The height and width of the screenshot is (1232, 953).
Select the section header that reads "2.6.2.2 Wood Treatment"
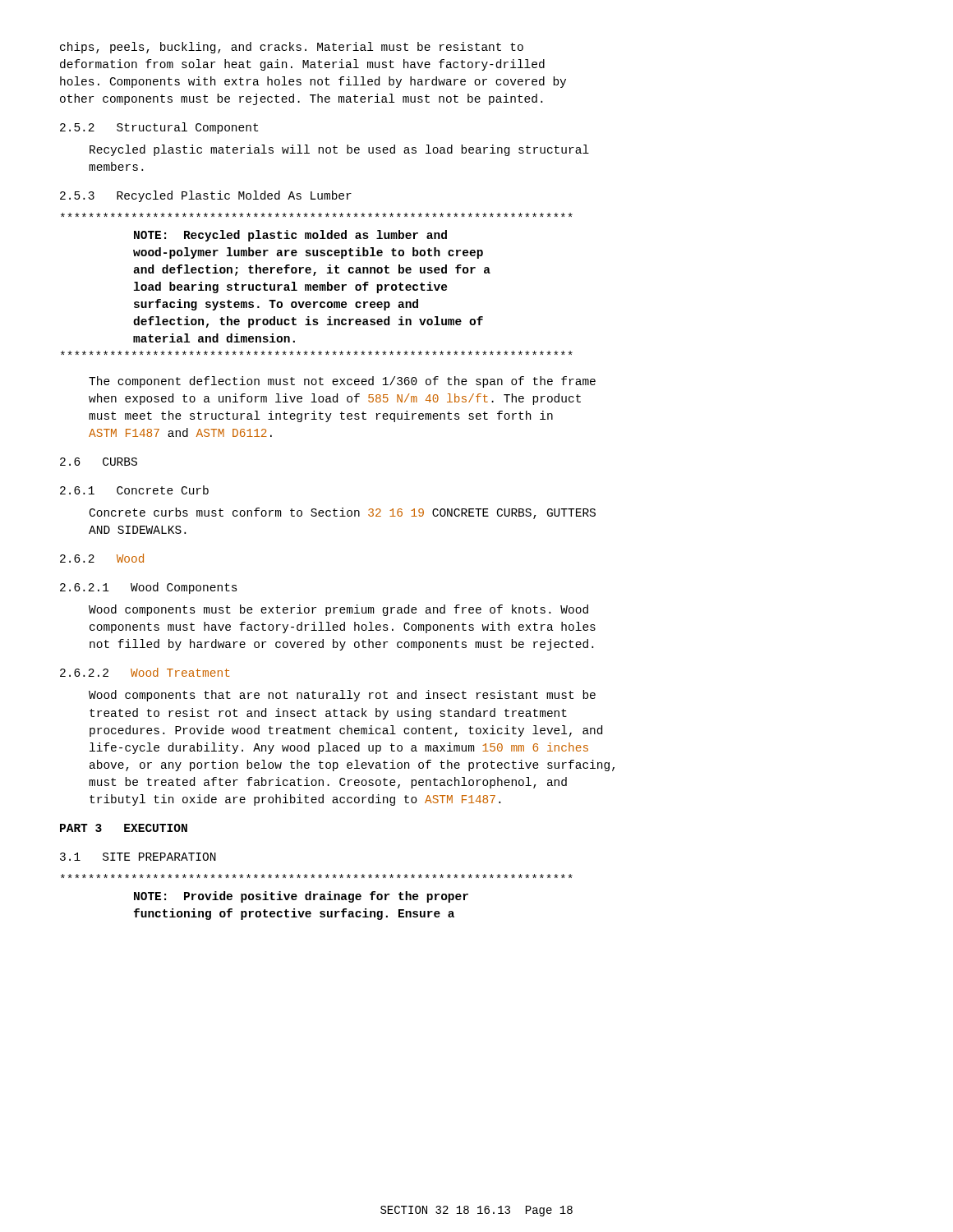pos(145,672)
